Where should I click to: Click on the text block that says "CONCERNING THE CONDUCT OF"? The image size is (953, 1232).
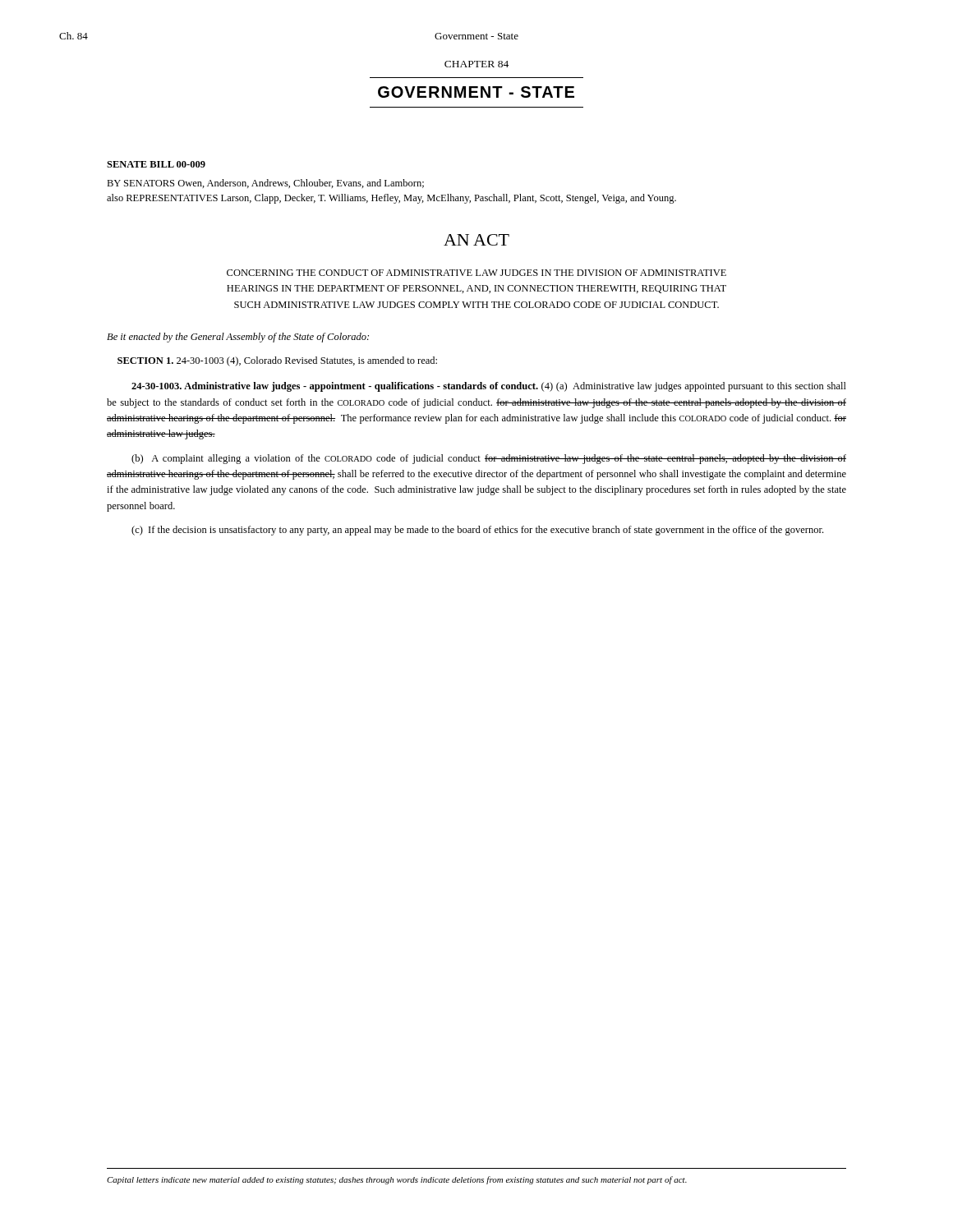pos(476,289)
